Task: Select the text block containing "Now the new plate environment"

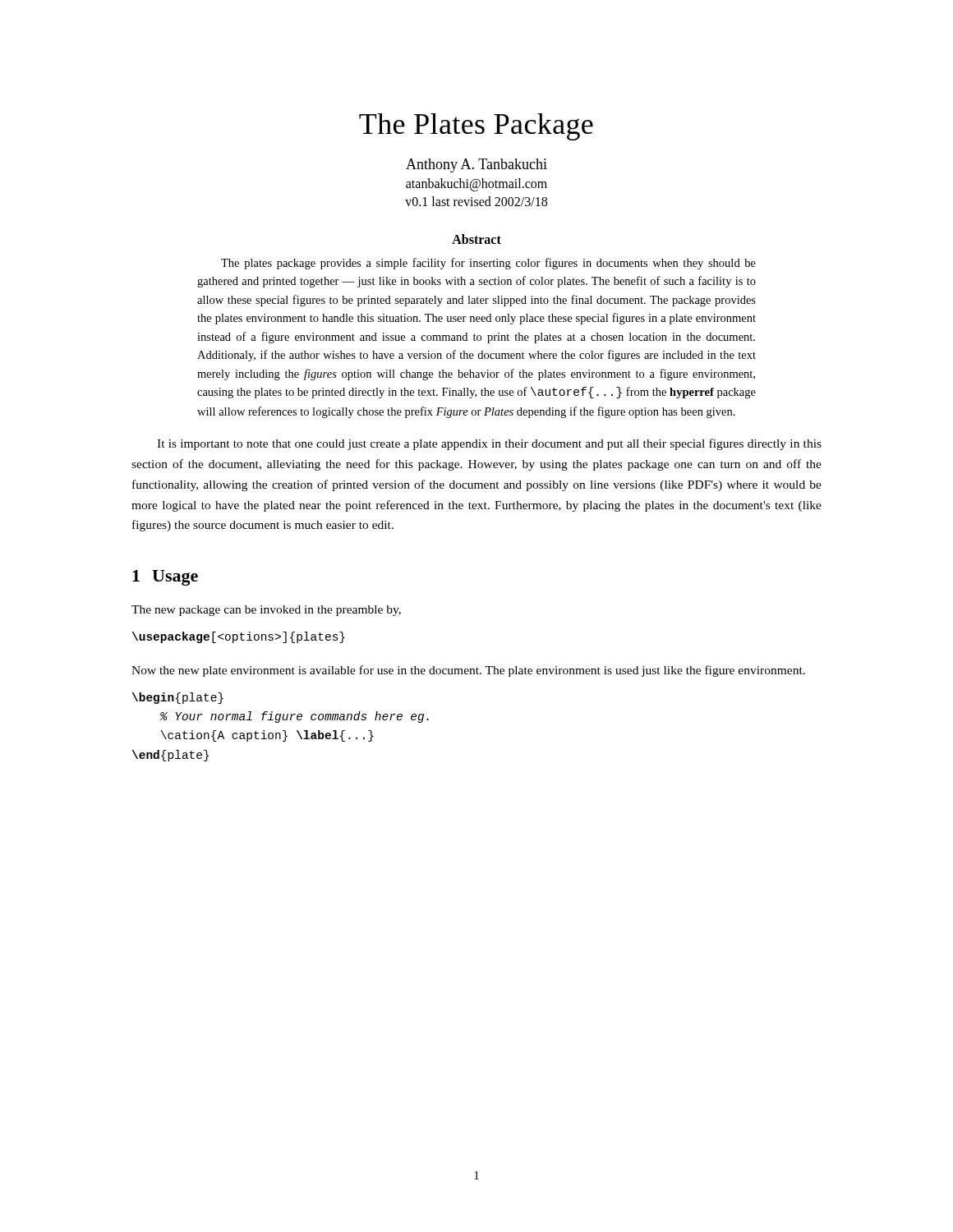Action: tap(476, 671)
